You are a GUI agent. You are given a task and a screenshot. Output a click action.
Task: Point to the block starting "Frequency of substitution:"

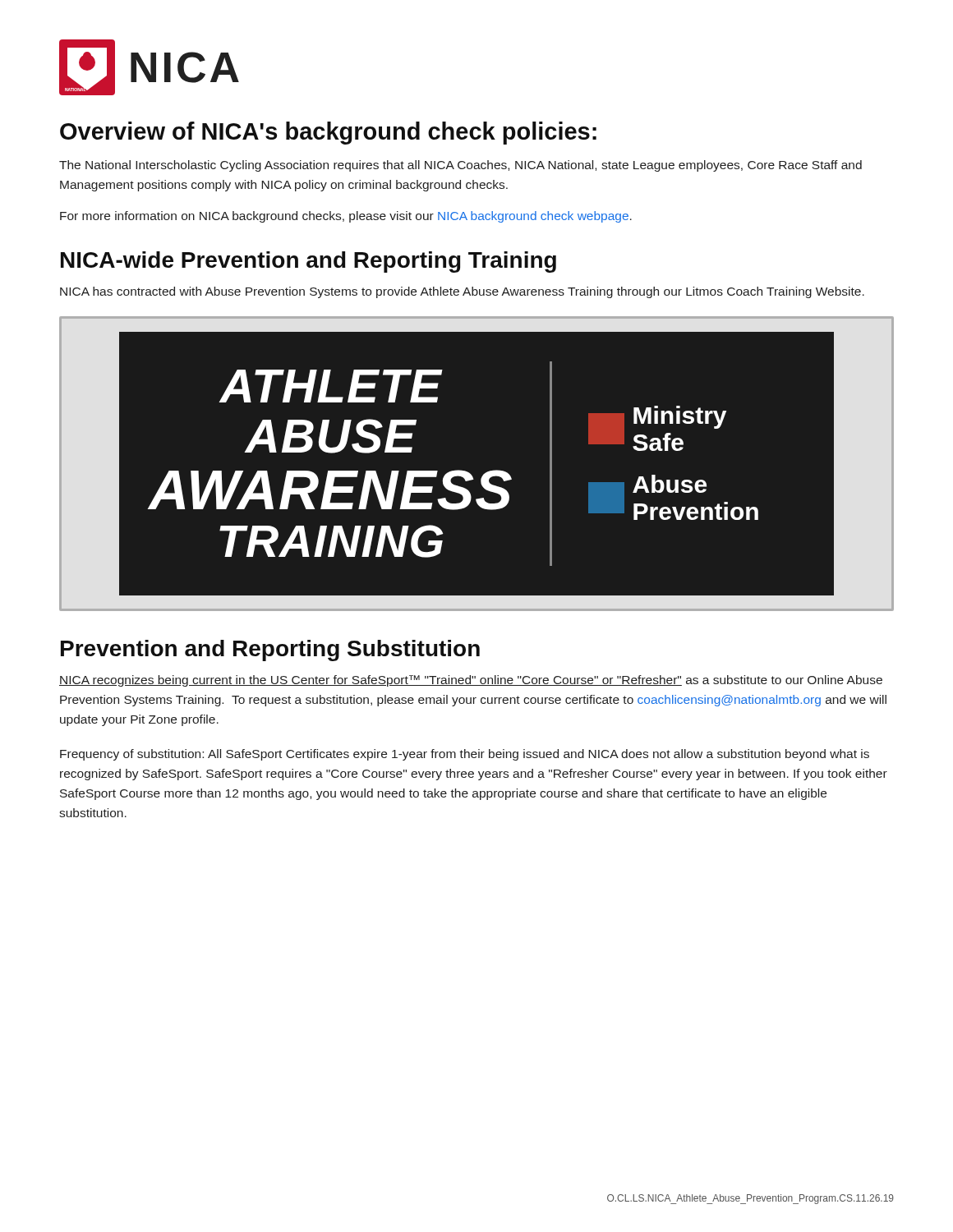[x=473, y=783]
